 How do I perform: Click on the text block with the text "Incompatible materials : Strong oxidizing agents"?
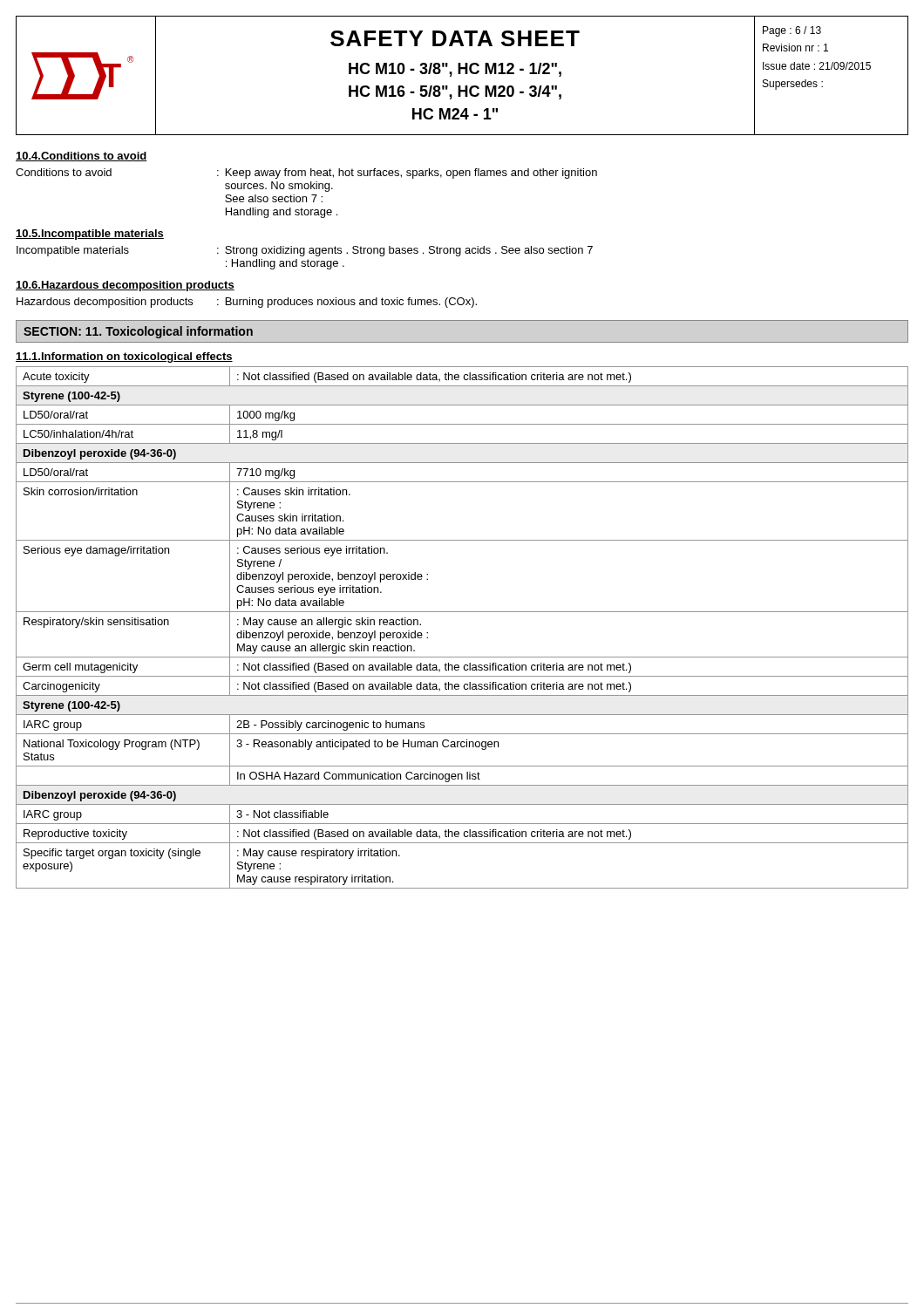(x=462, y=257)
